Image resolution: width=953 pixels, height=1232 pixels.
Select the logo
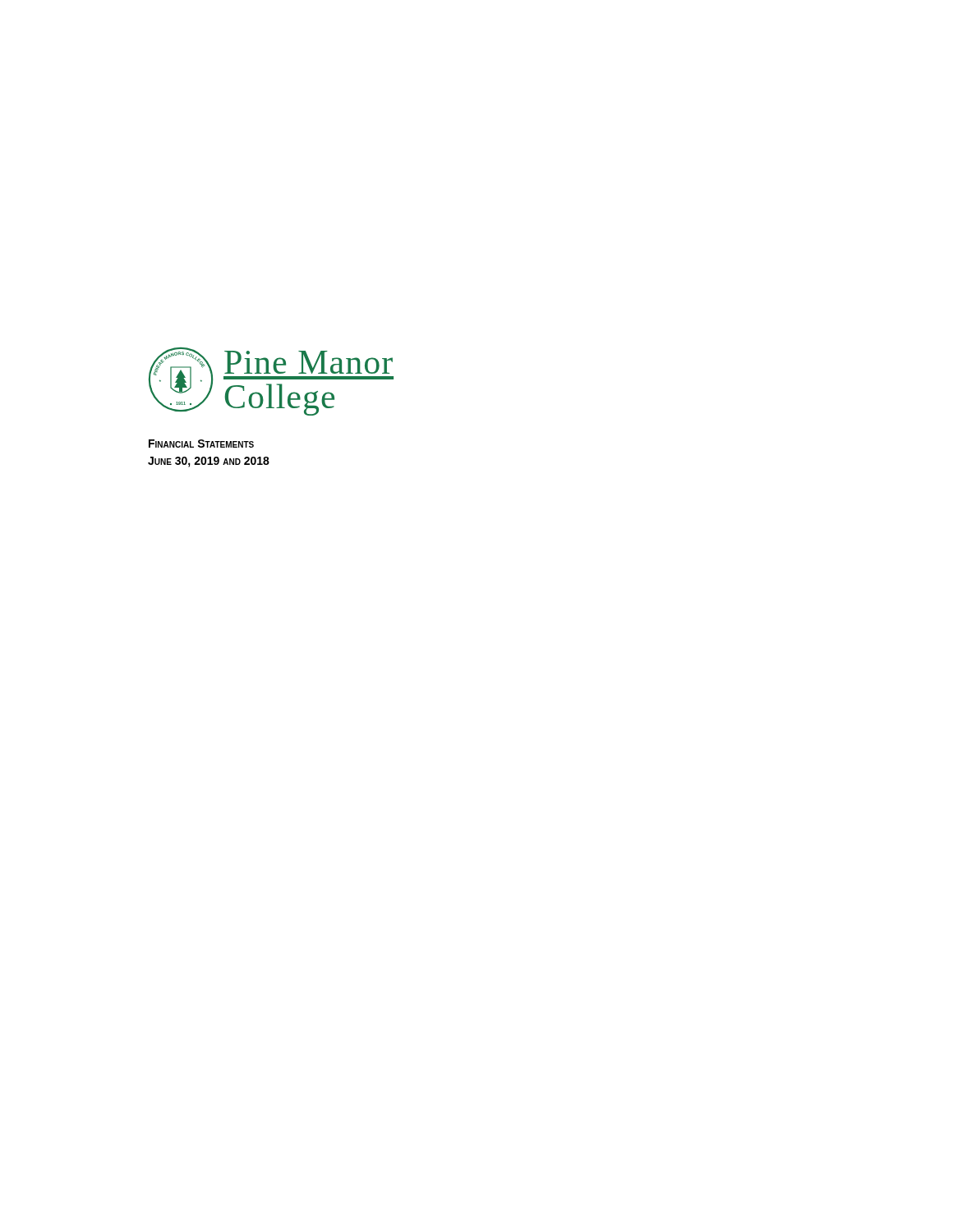[x=271, y=379]
